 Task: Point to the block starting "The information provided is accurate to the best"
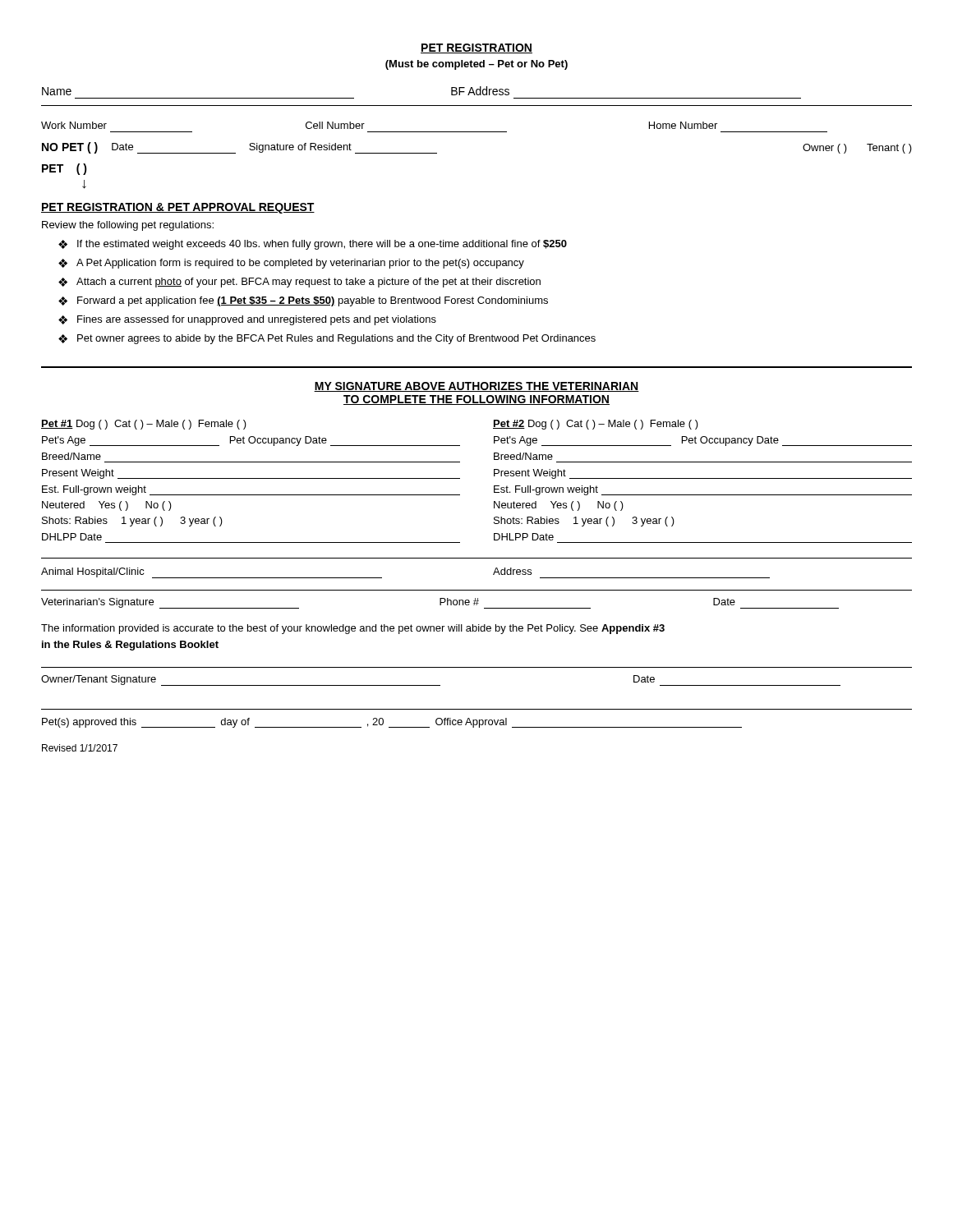[353, 636]
